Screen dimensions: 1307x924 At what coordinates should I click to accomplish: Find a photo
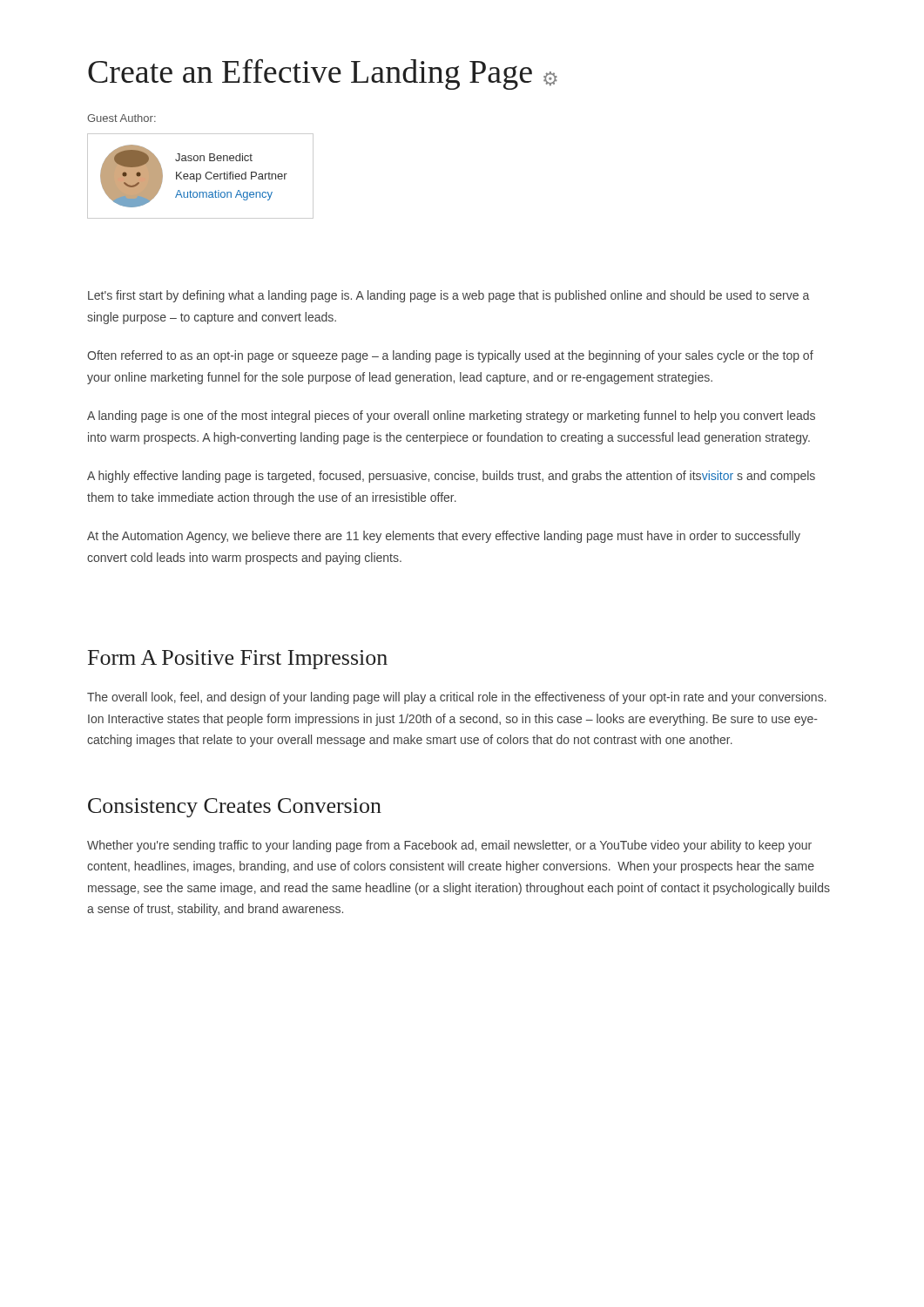200,176
